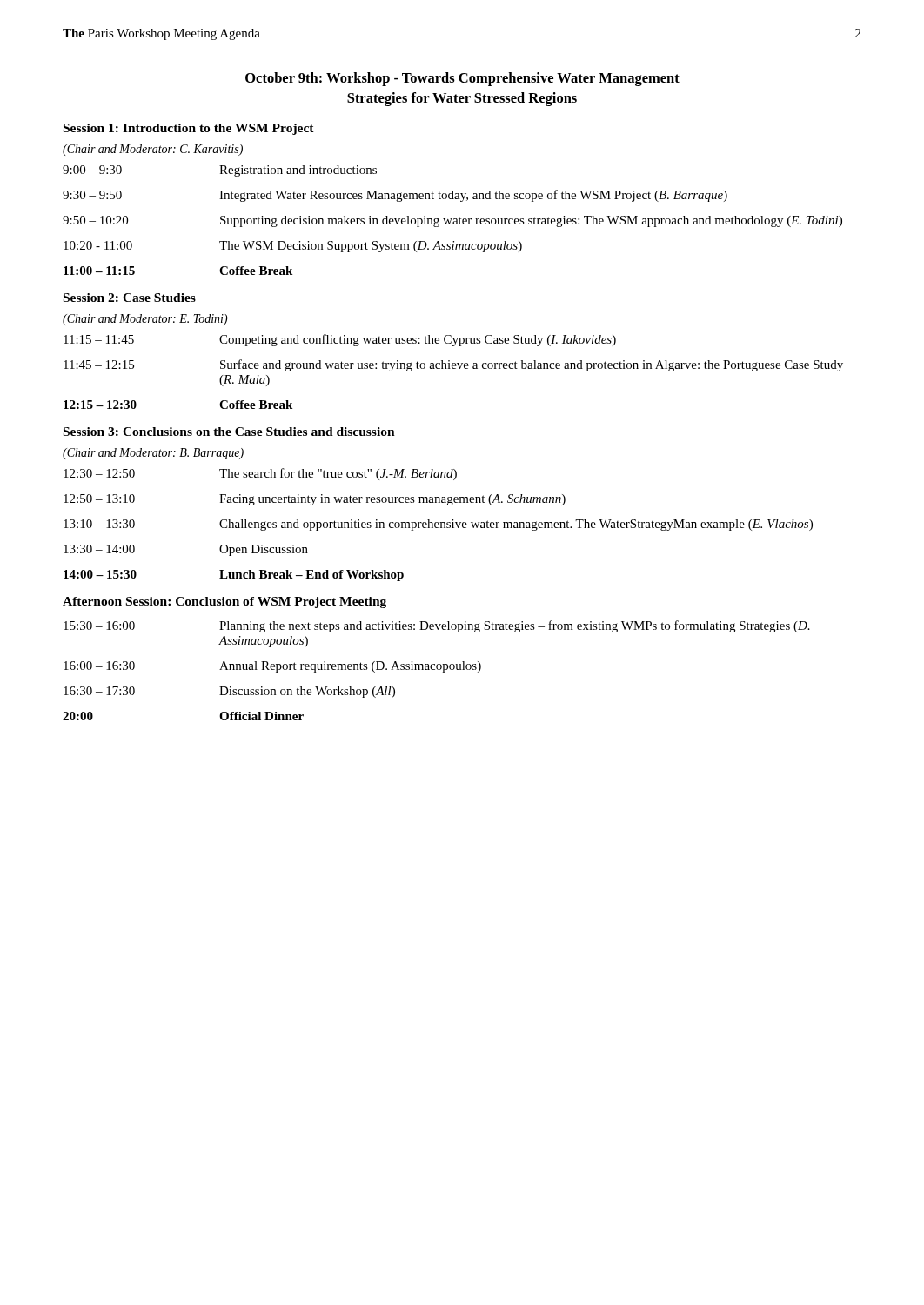Image resolution: width=924 pixels, height=1305 pixels.
Task: Navigate to the element starting "October 9th: Workshop - Towards Comprehensive Water Management"
Action: point(462,88)
